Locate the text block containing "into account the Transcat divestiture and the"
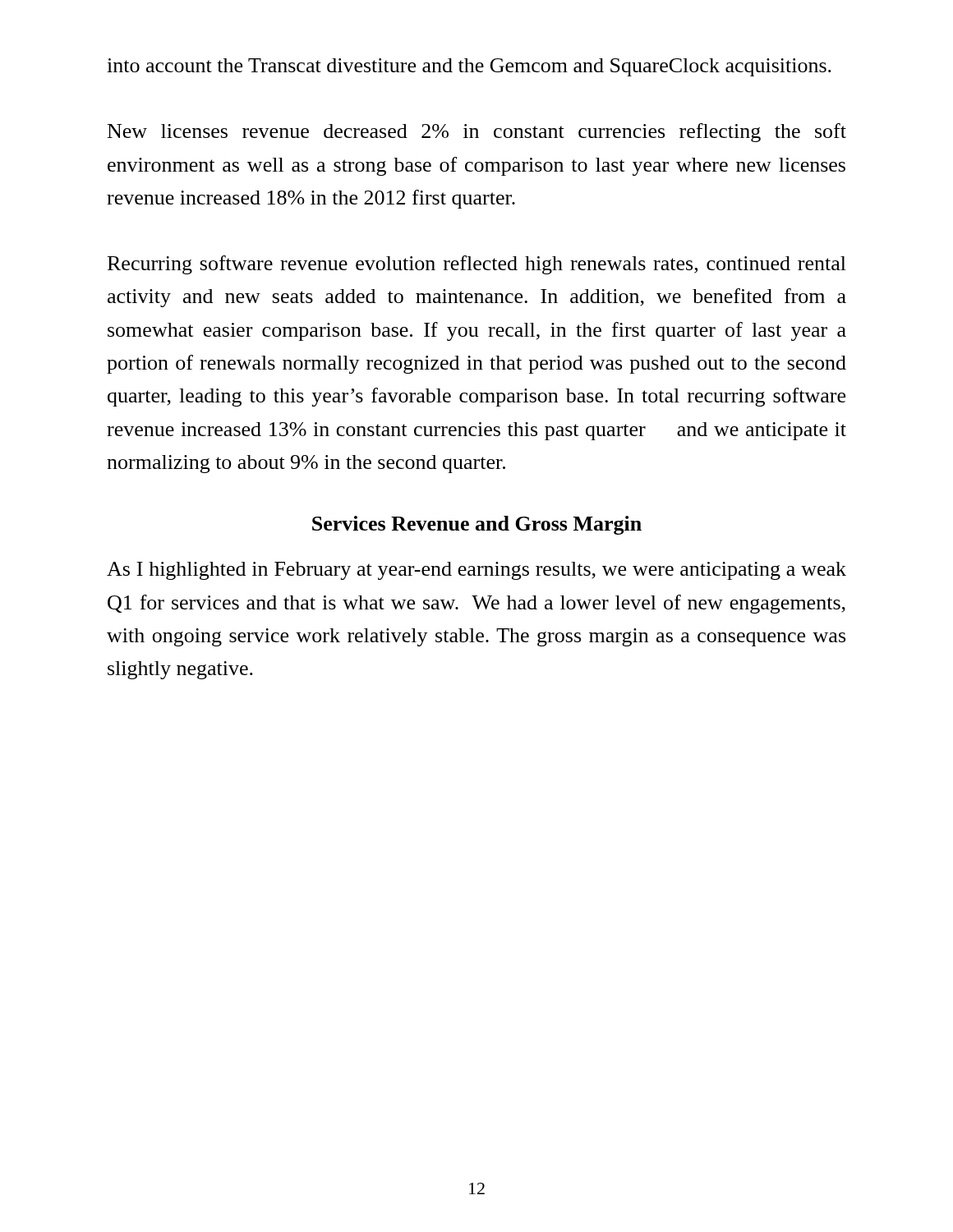 click(470, 65)
